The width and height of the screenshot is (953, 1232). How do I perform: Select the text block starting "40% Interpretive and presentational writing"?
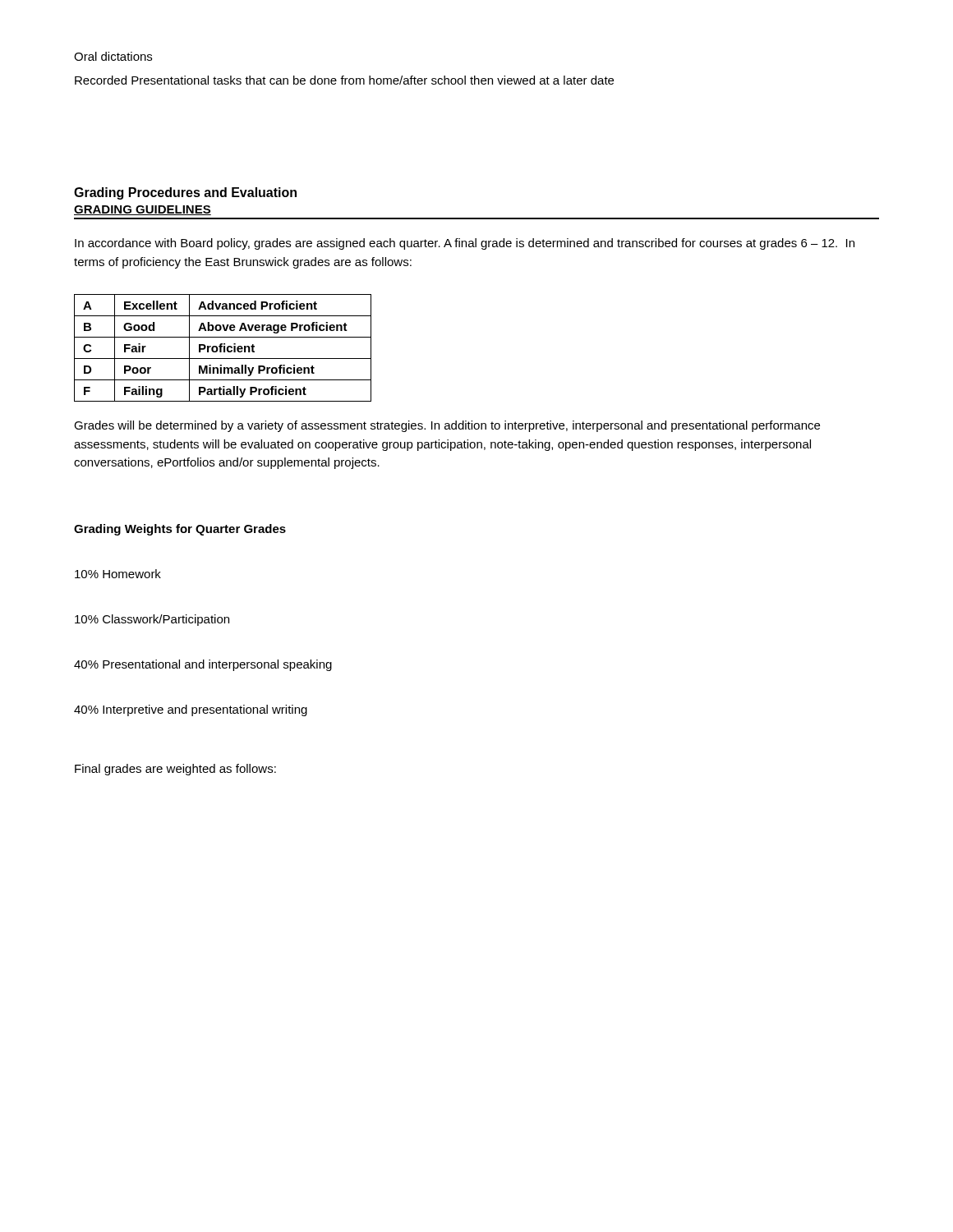[191, 709]
